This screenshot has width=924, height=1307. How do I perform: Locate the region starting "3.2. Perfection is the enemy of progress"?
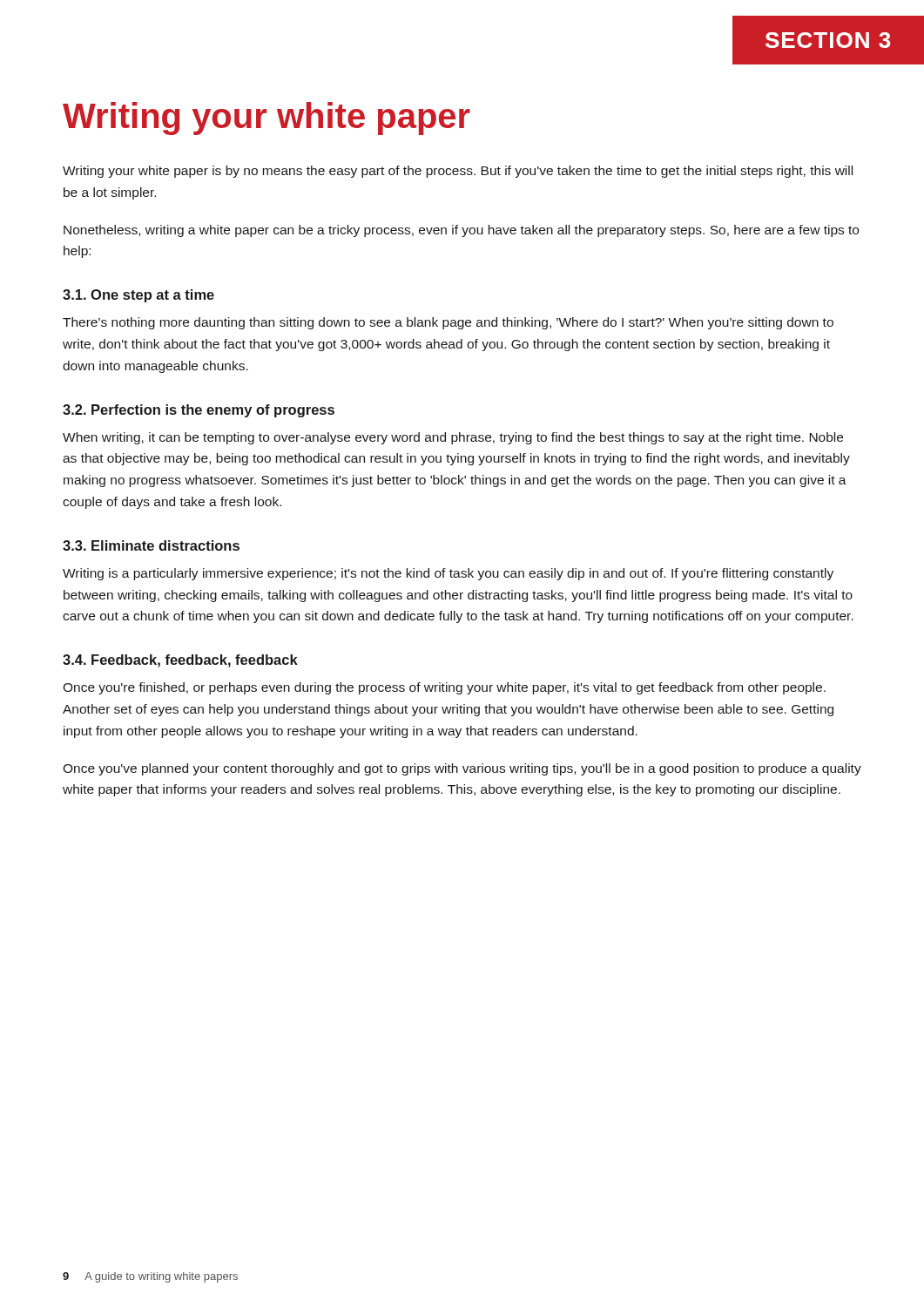tap(199, 409)
